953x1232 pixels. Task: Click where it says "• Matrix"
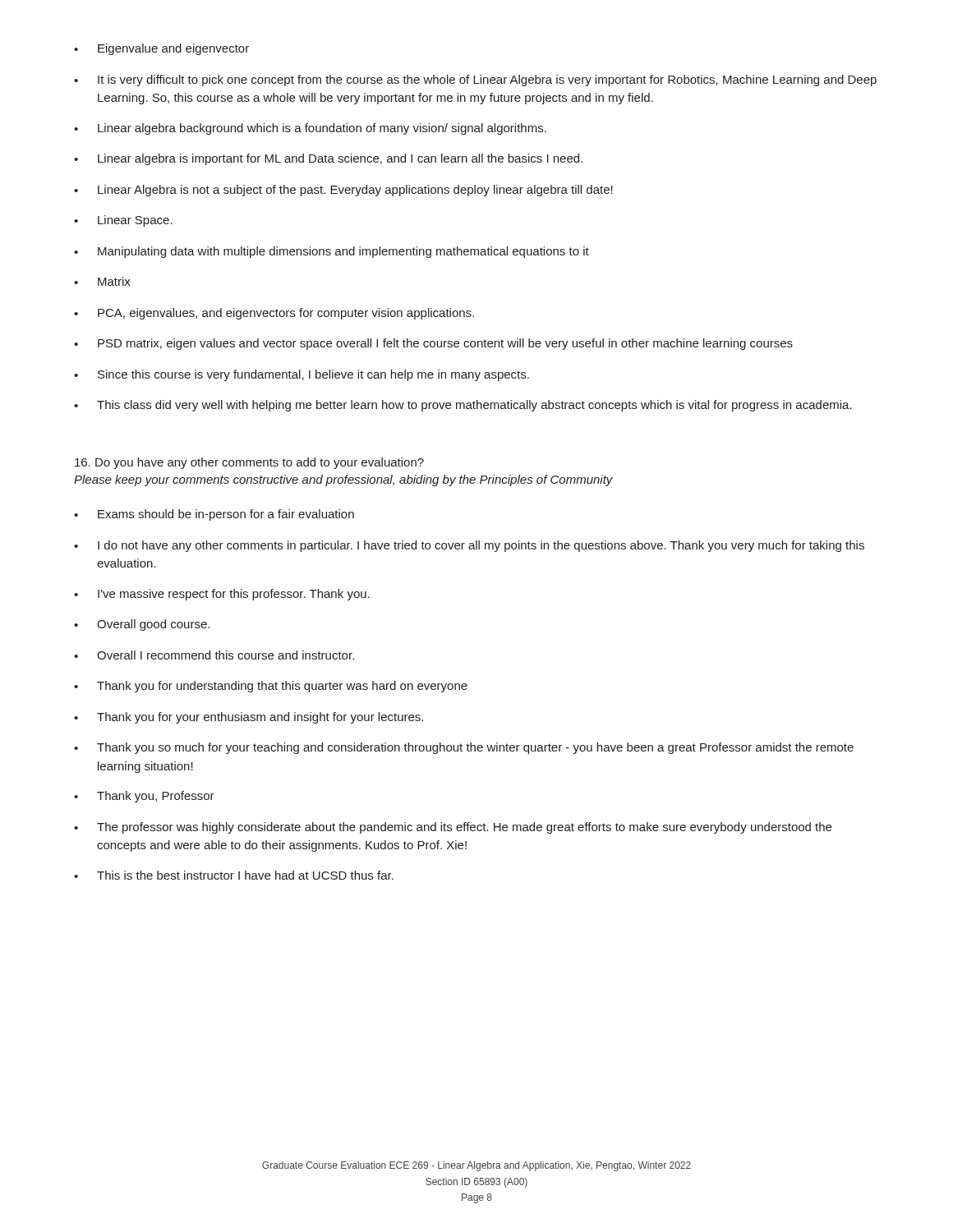click(x=102, y=281)
